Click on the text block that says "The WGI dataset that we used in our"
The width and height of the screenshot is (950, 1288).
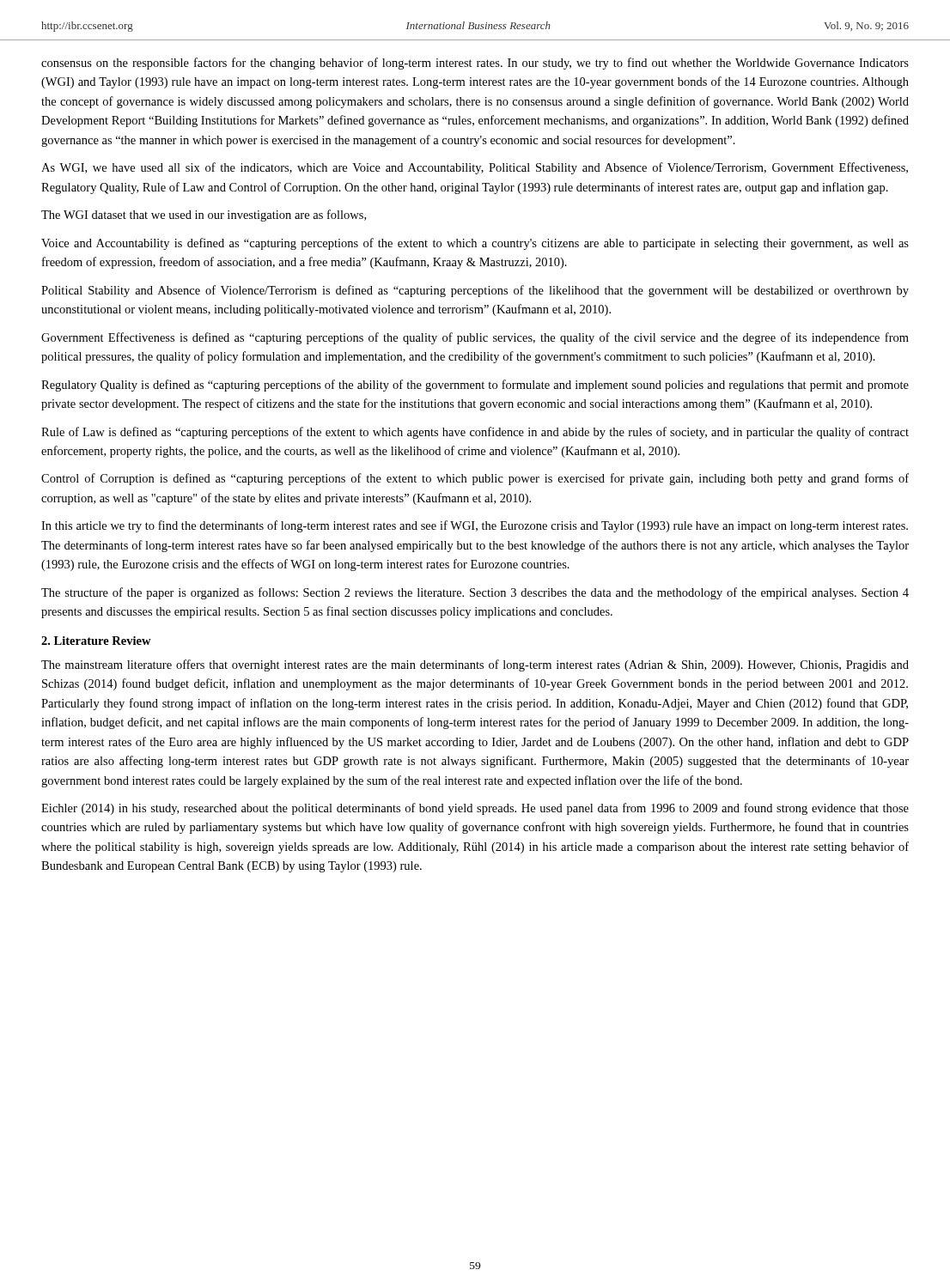click(204, 215)
